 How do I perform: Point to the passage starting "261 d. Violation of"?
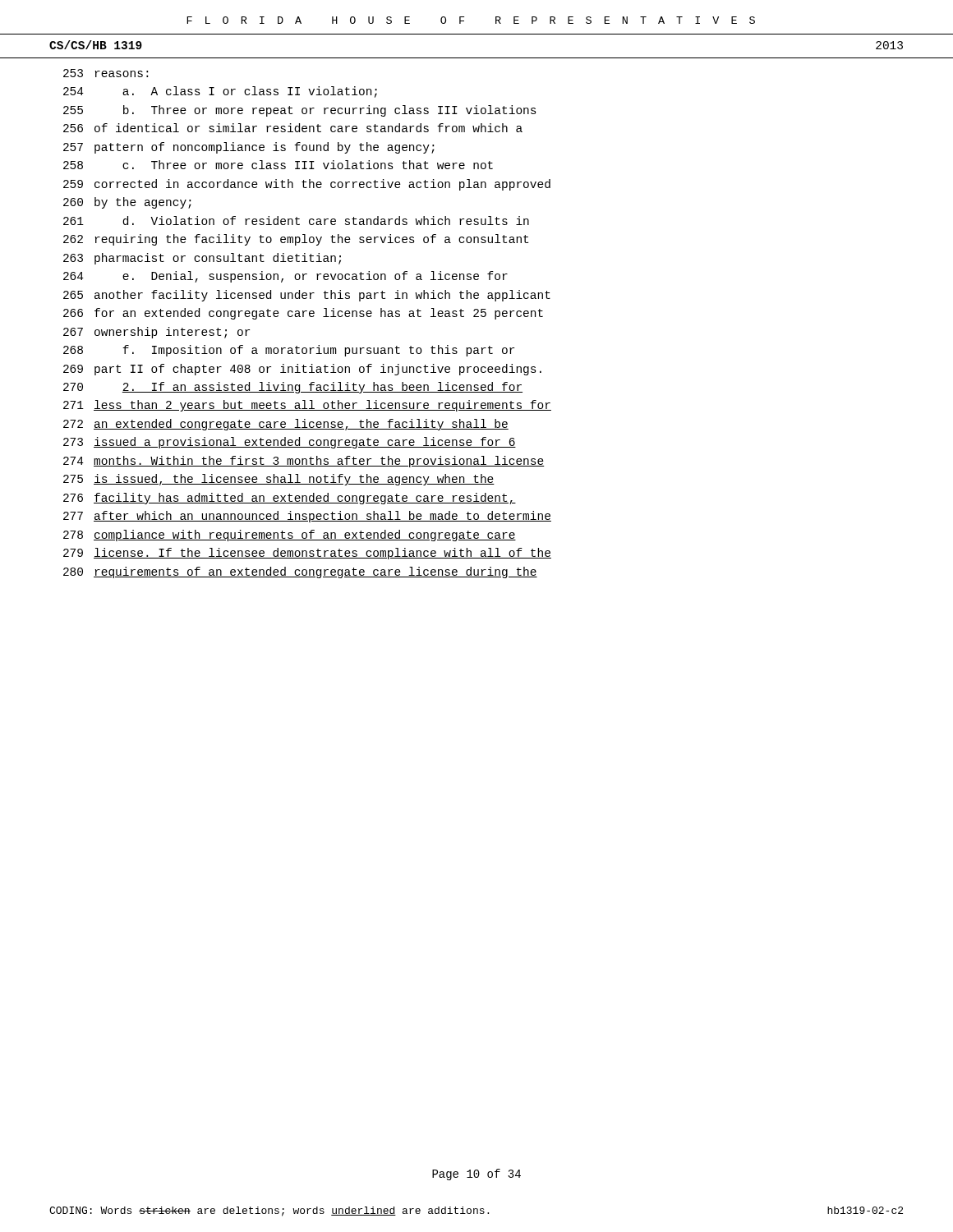(476, 222)
